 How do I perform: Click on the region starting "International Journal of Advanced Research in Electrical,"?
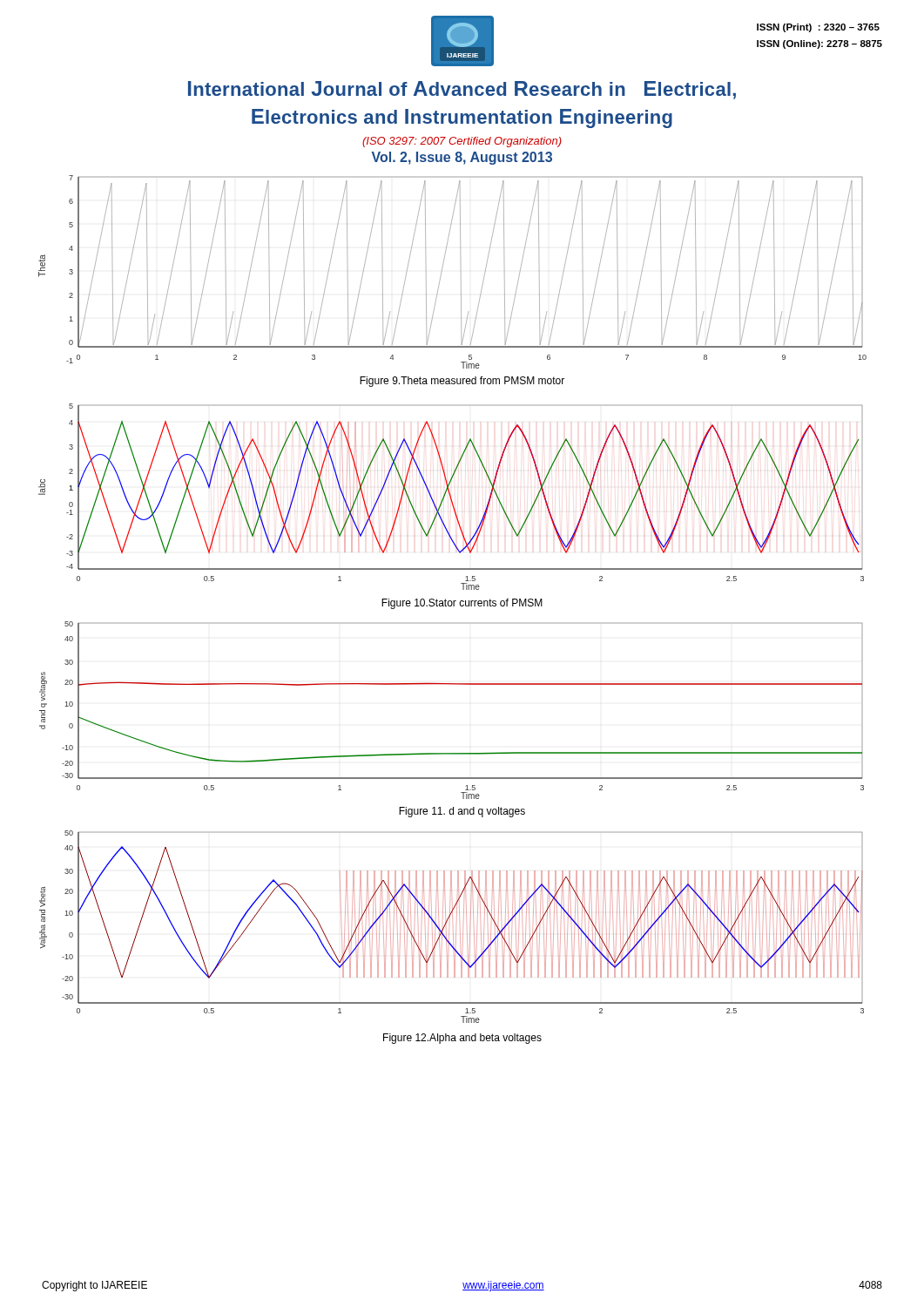[x=462, y=120]
